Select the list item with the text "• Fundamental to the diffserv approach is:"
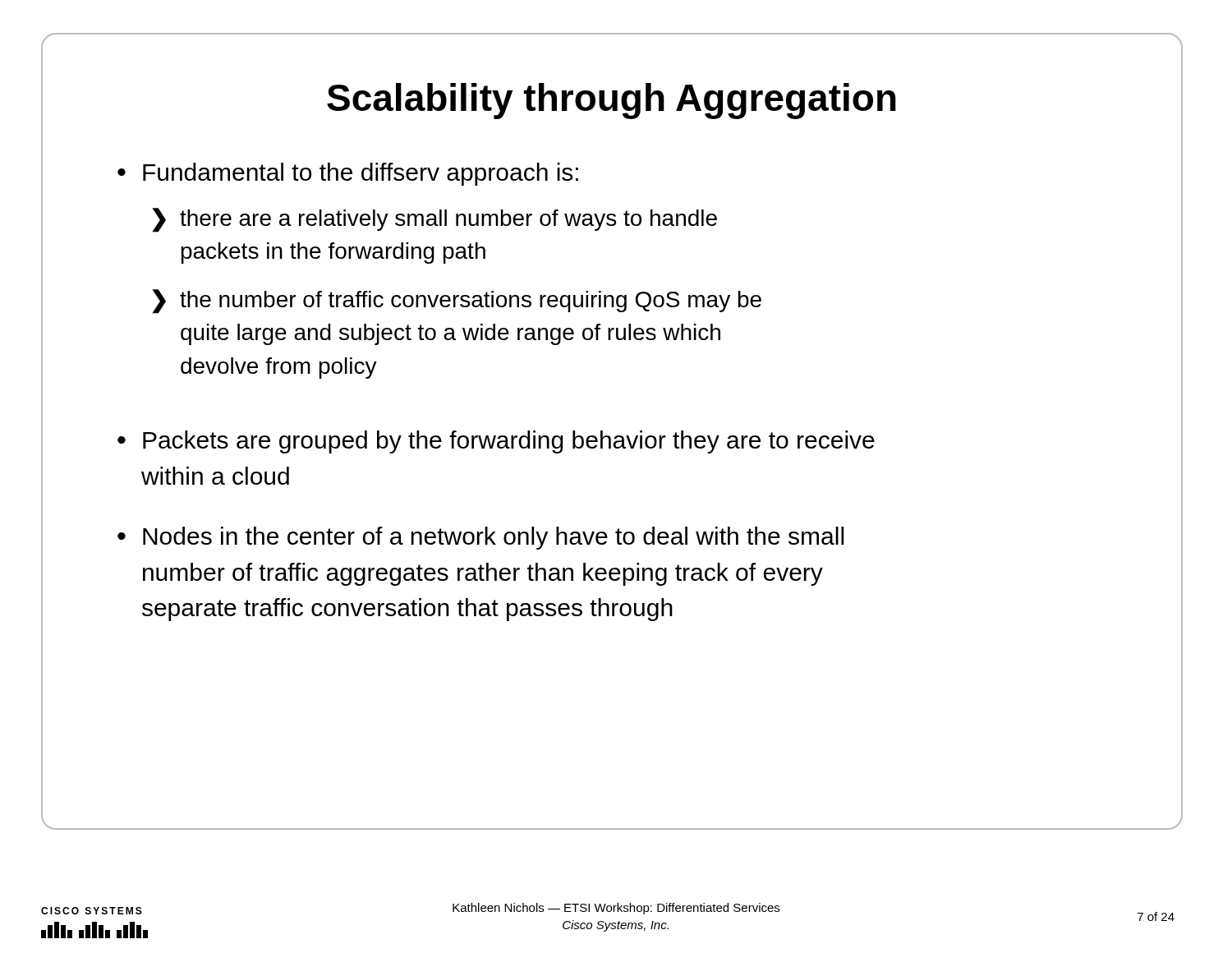The width and height of the screenshot is (1232, 953). point(348,174)
